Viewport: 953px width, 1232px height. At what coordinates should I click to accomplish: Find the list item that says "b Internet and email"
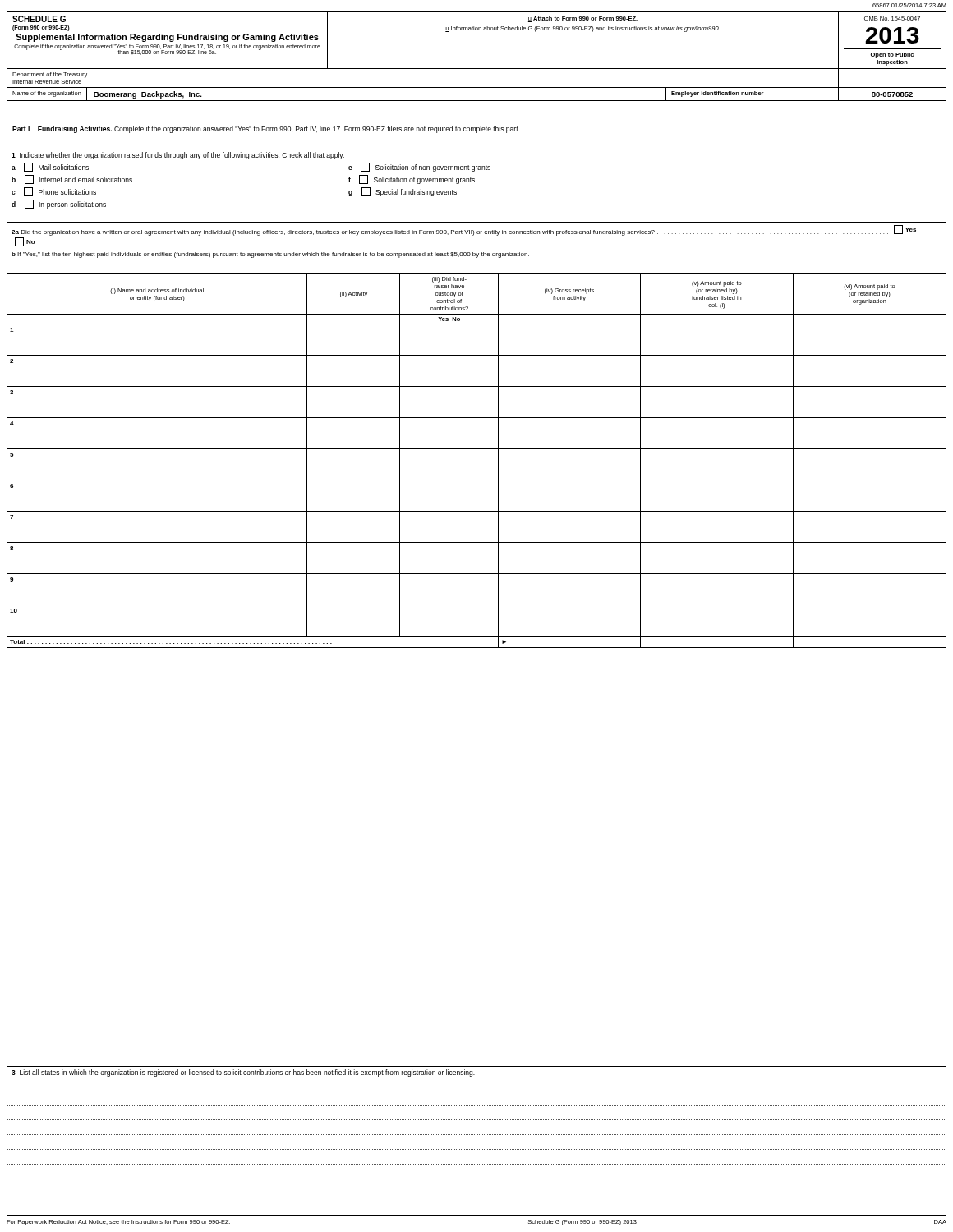pyautogui.click(x=72, y=179)
